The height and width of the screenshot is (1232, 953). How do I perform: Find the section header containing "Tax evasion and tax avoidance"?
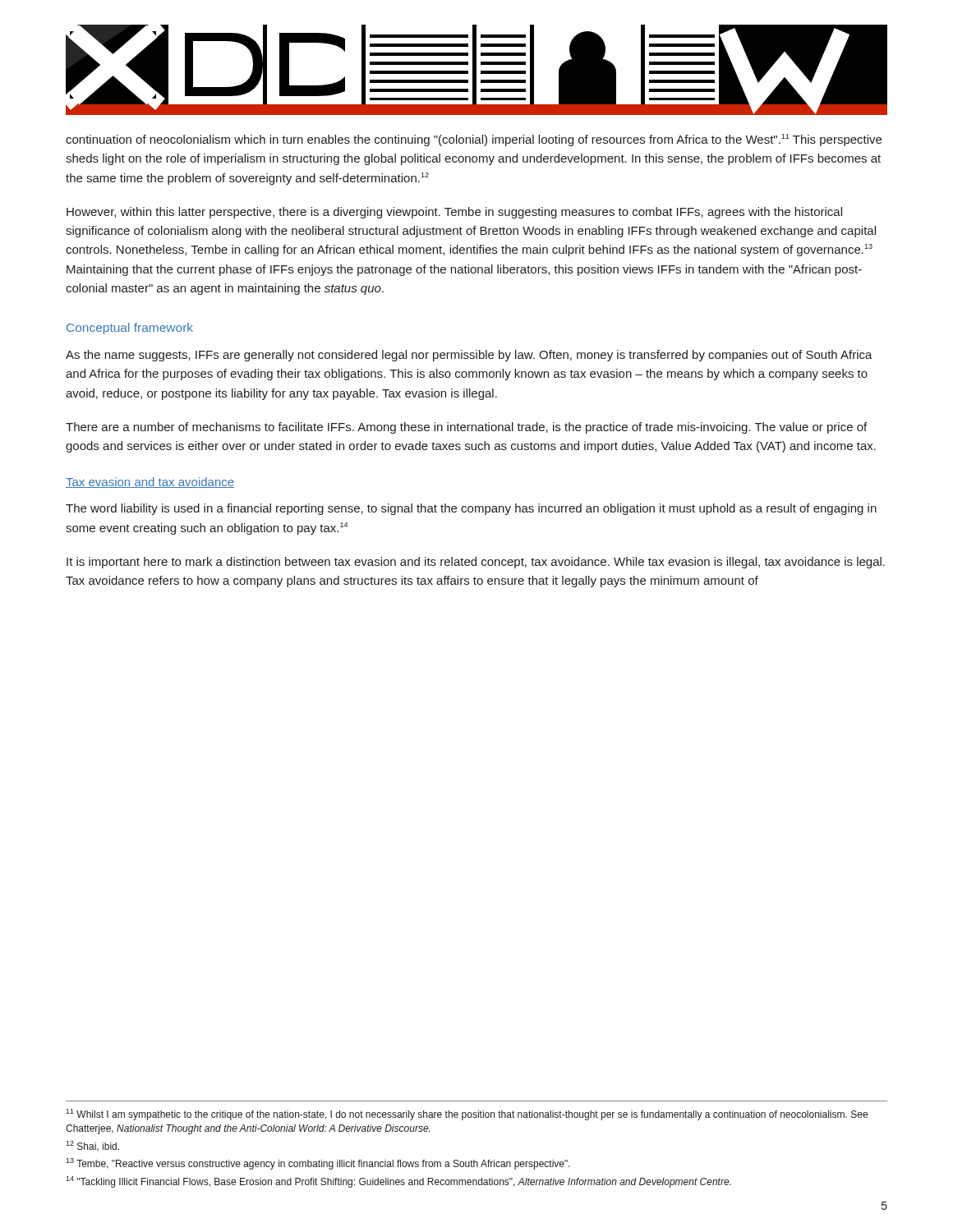click(x=150, y=483)
